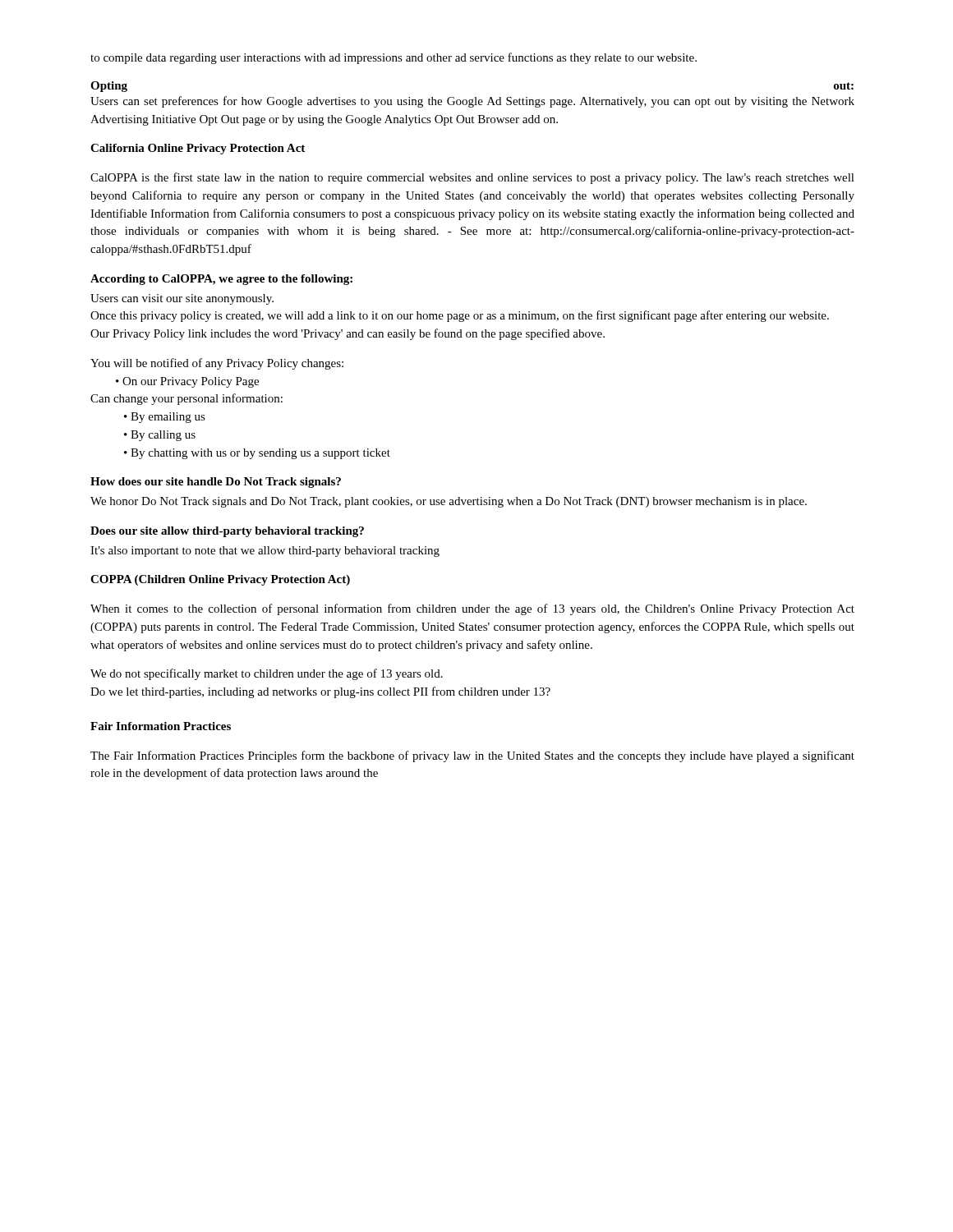Click on the text block that reads "Users can set preferences"

point(472,111)
